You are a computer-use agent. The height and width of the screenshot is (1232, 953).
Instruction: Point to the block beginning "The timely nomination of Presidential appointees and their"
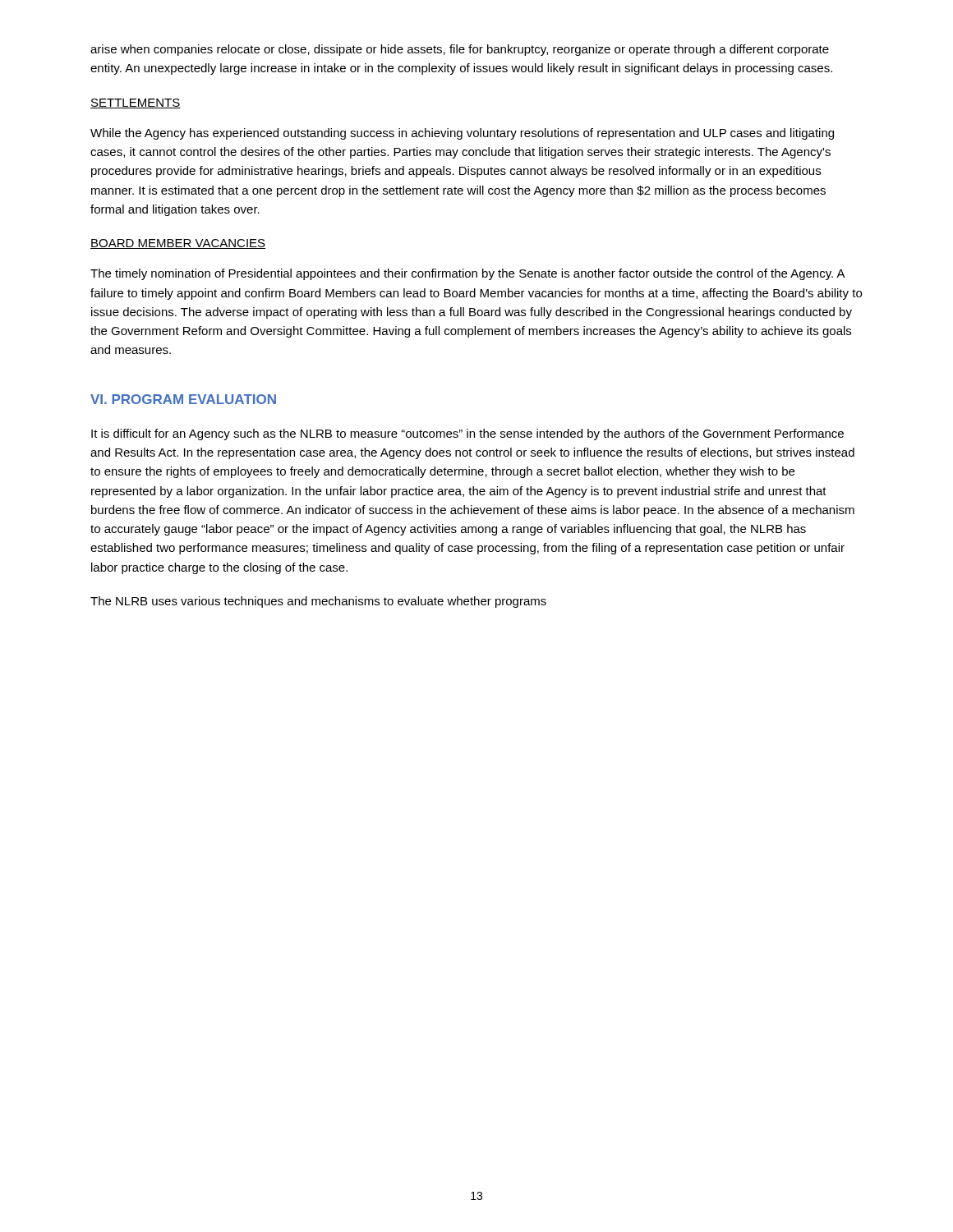click(x=476, y=312)
